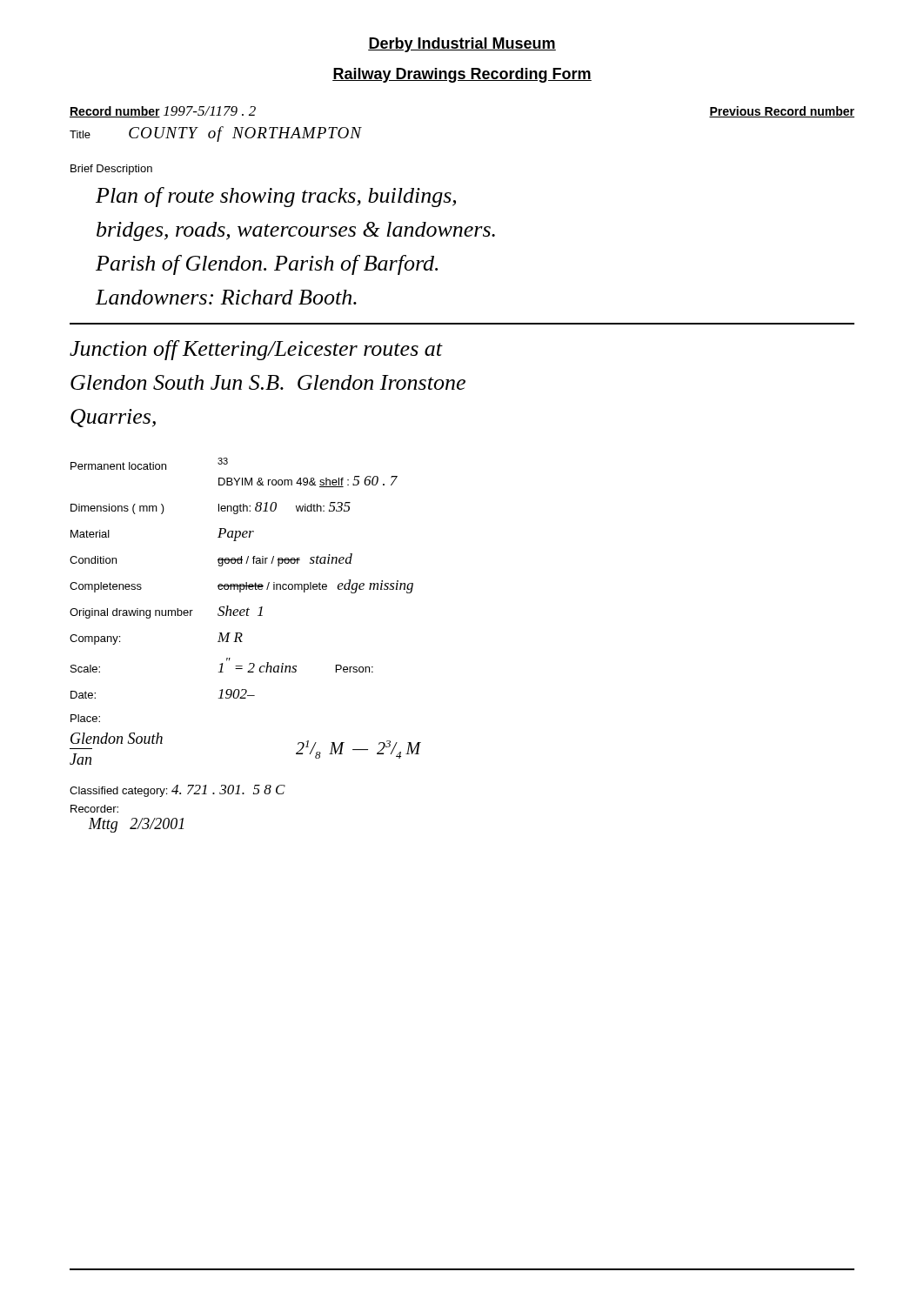Click on the block starting "Junction off Kettering/Leicester routes at"
Image resolution: width=924 pixels, height=1305 pixels.
[x=268, y=382]
